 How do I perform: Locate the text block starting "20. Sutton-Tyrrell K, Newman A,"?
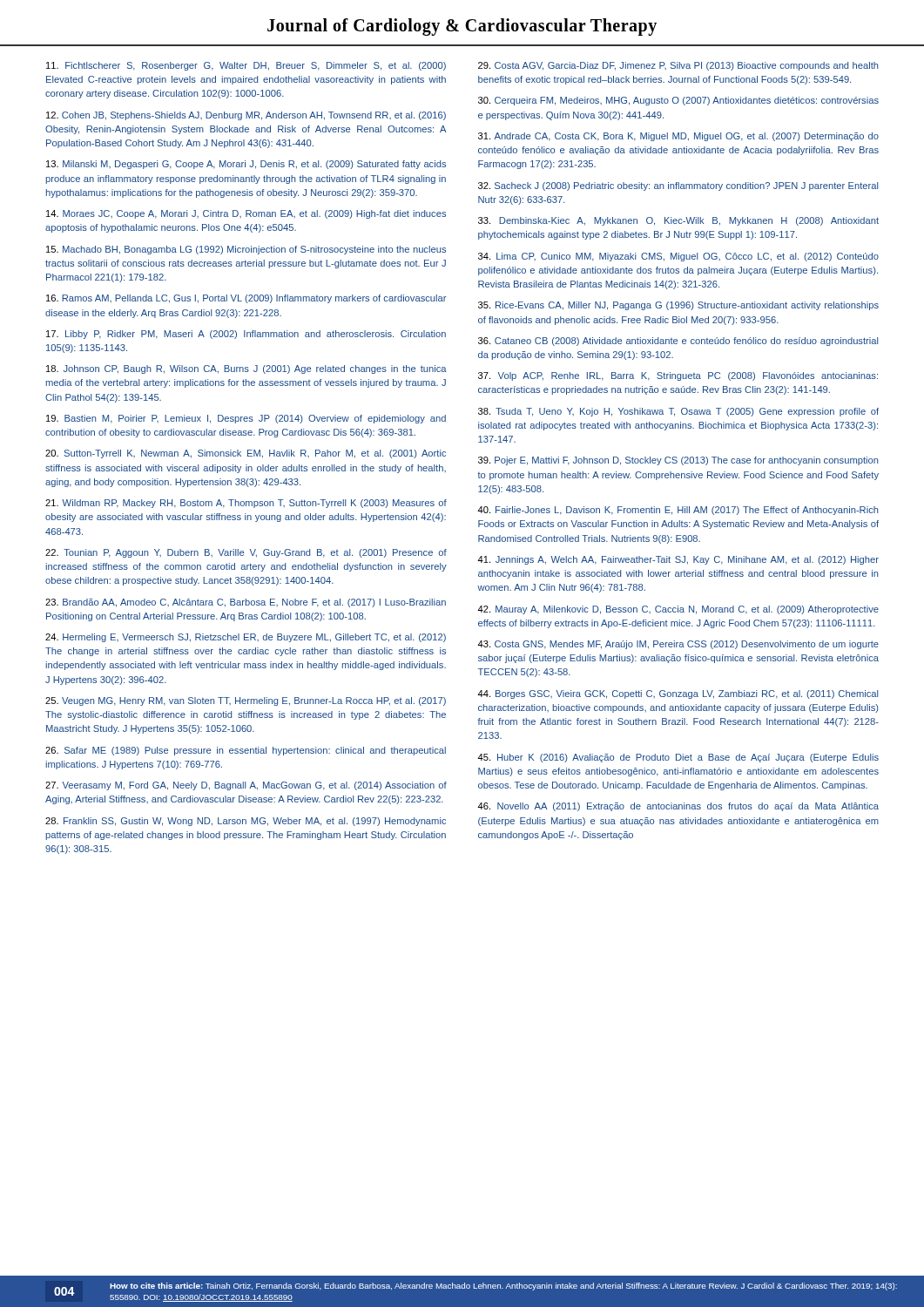(x=246, y=468)
